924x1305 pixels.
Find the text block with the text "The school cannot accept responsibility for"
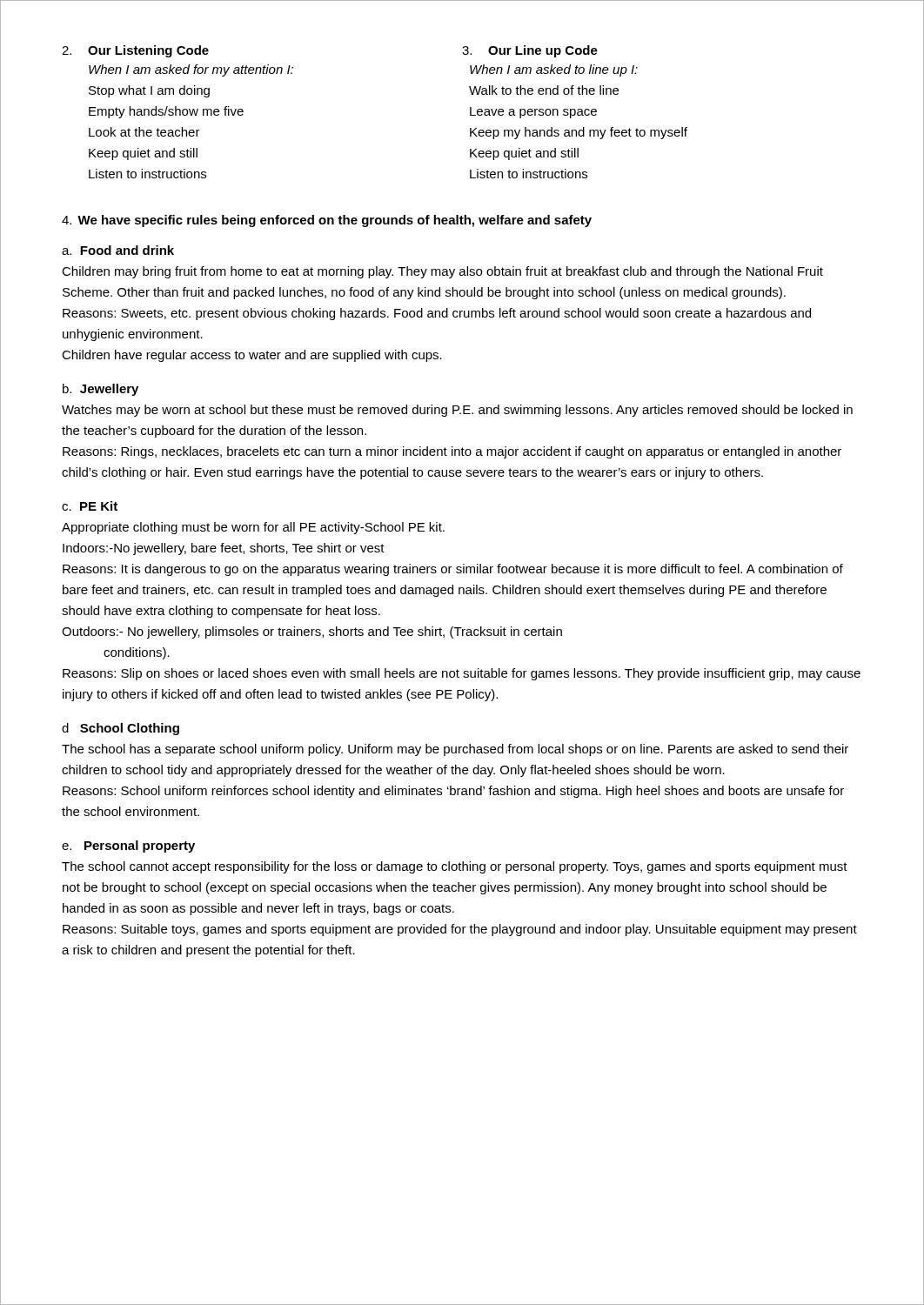(462, 908)
